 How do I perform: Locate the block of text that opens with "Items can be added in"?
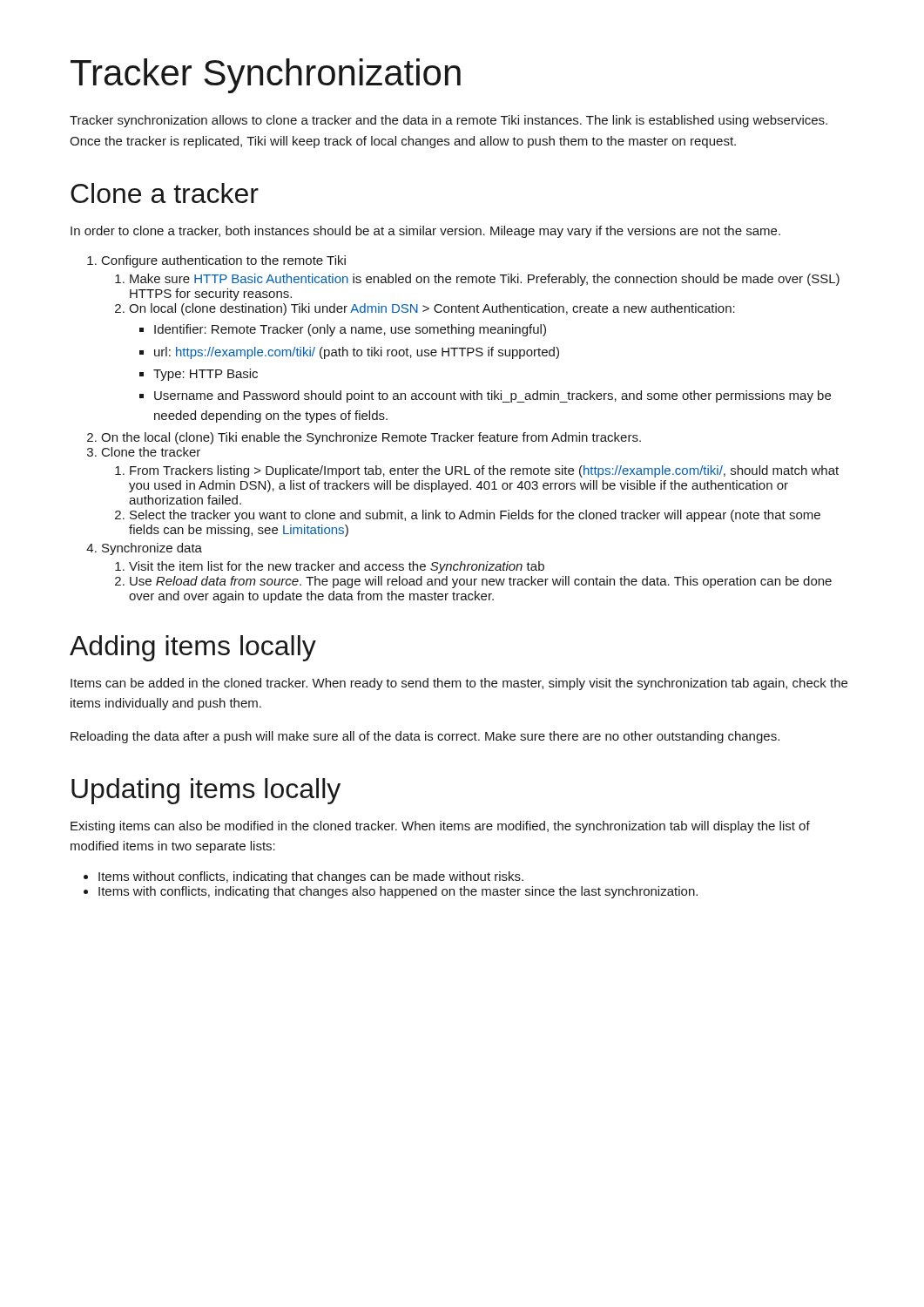[x=462, y=693]
